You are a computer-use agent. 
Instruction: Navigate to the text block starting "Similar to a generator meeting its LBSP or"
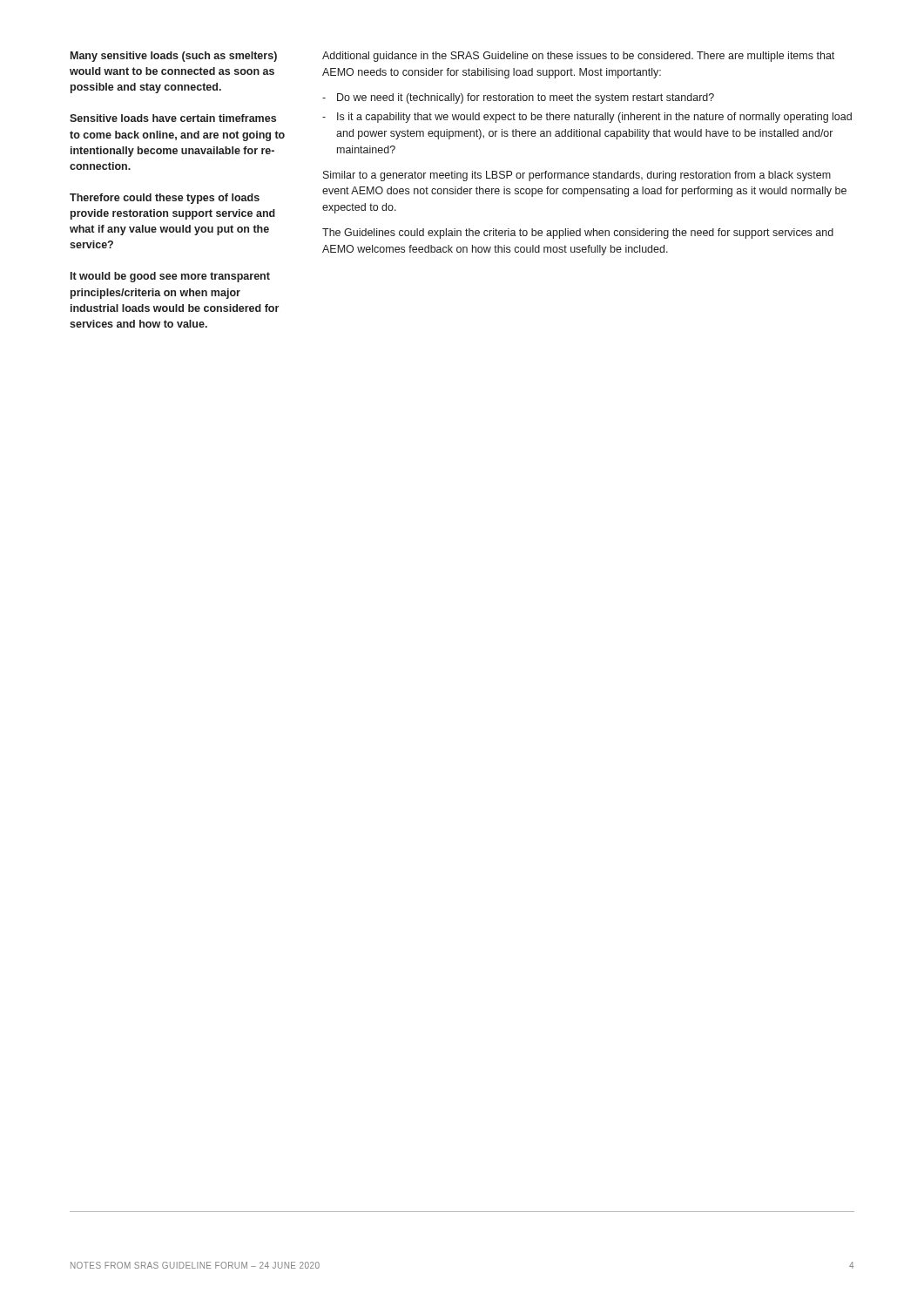[x=588, y=191]
